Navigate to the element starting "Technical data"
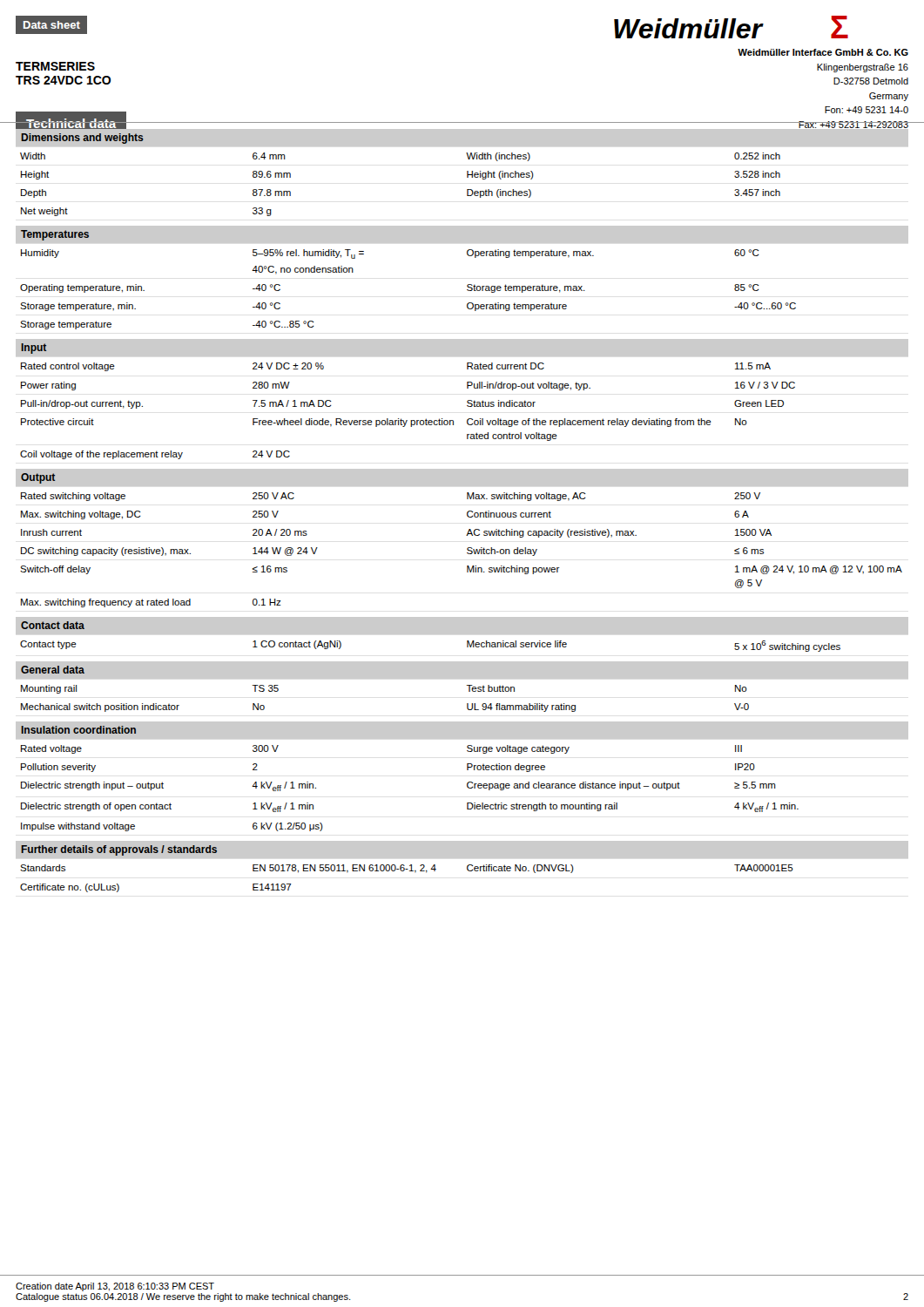The image size is (924, 1307). (71, 123)
